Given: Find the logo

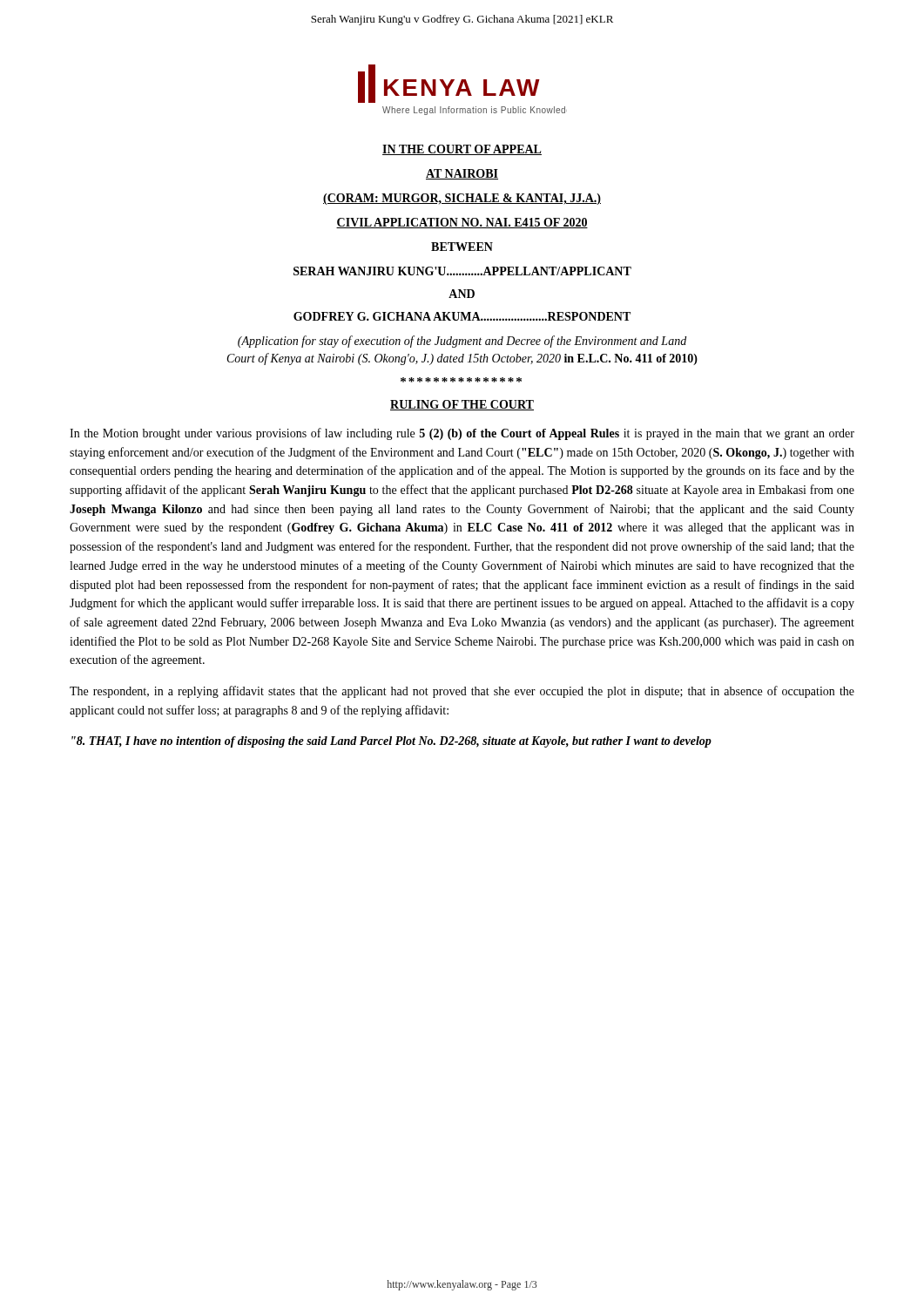Looking at the screenshot, I should tap(462, 96).
